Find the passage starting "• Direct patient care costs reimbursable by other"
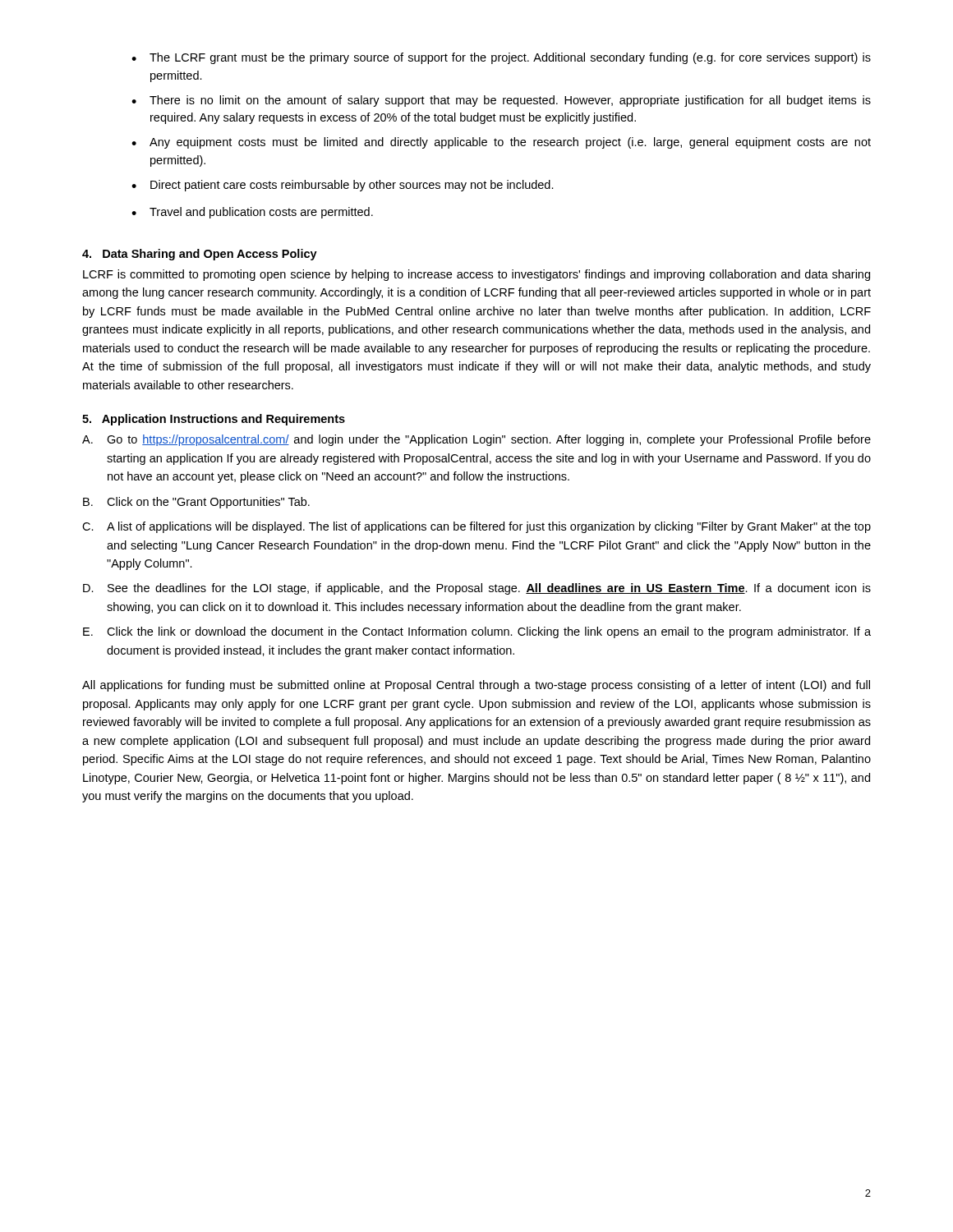This screenshot has width=953, height=1232. click(501, 187)
